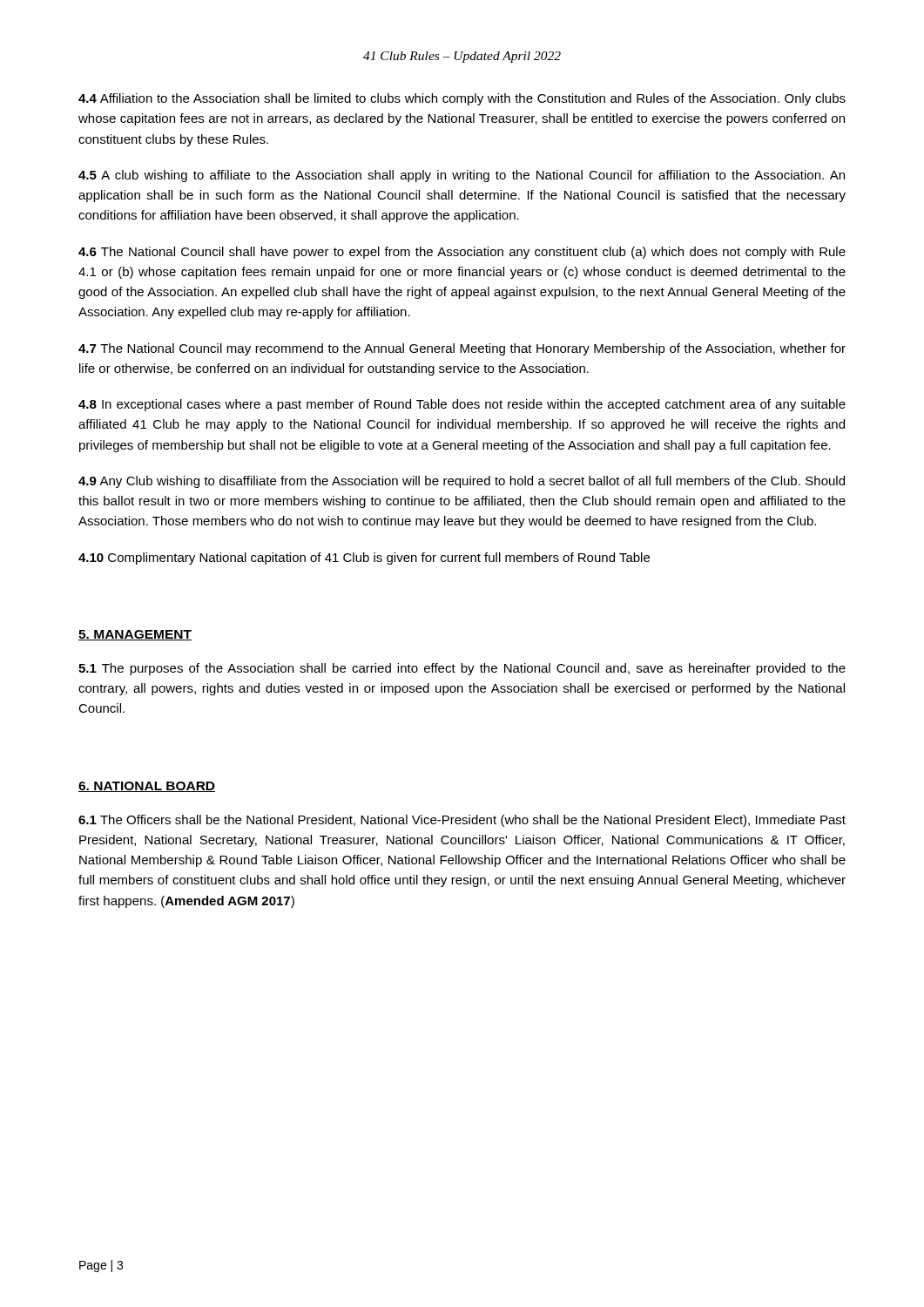Click on the text block containing "7 The National Council may recommend to the"
Viewport: 924px width, 1307px height.
(462, 358)
